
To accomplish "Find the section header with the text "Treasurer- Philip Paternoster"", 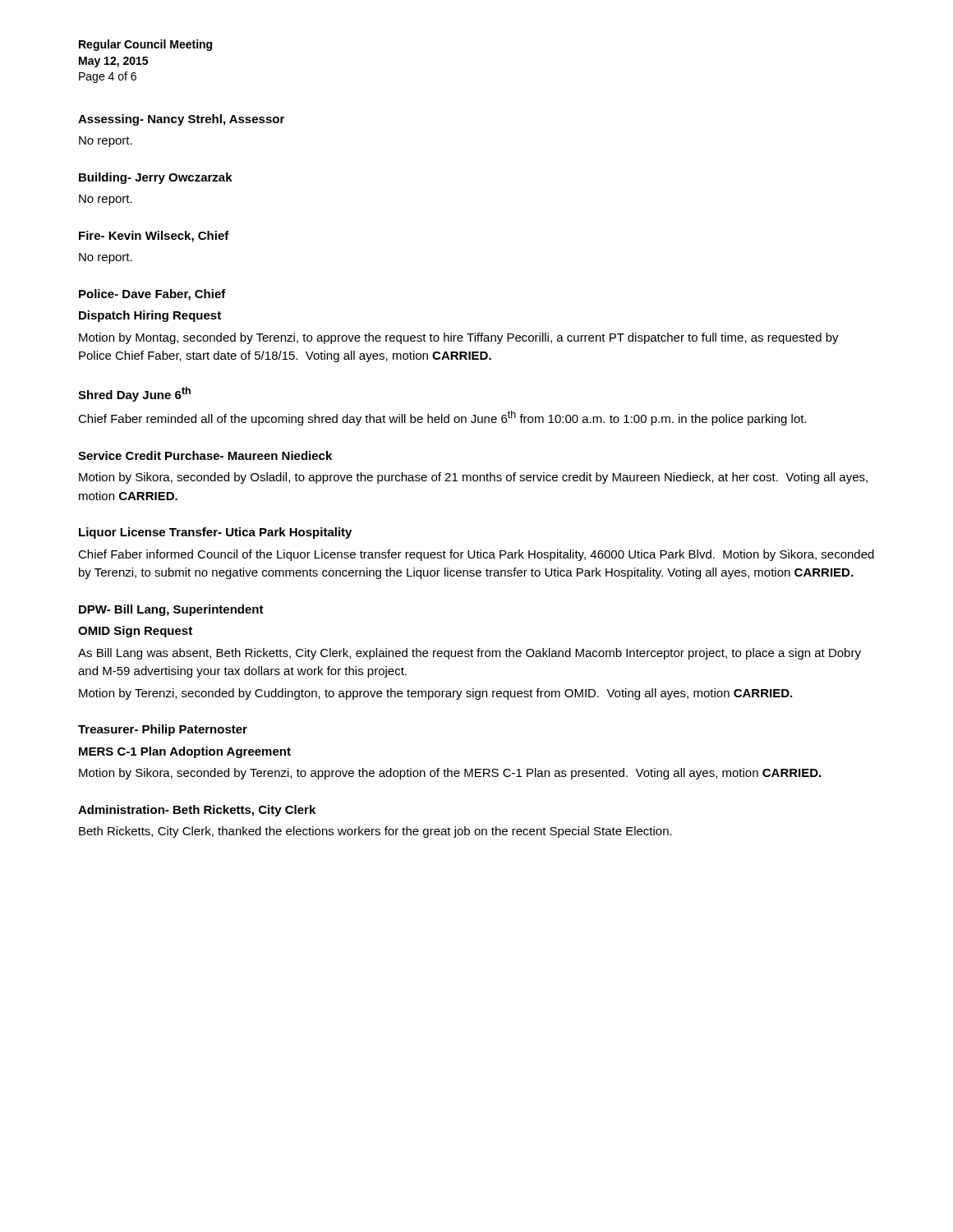I will (163, 730).
